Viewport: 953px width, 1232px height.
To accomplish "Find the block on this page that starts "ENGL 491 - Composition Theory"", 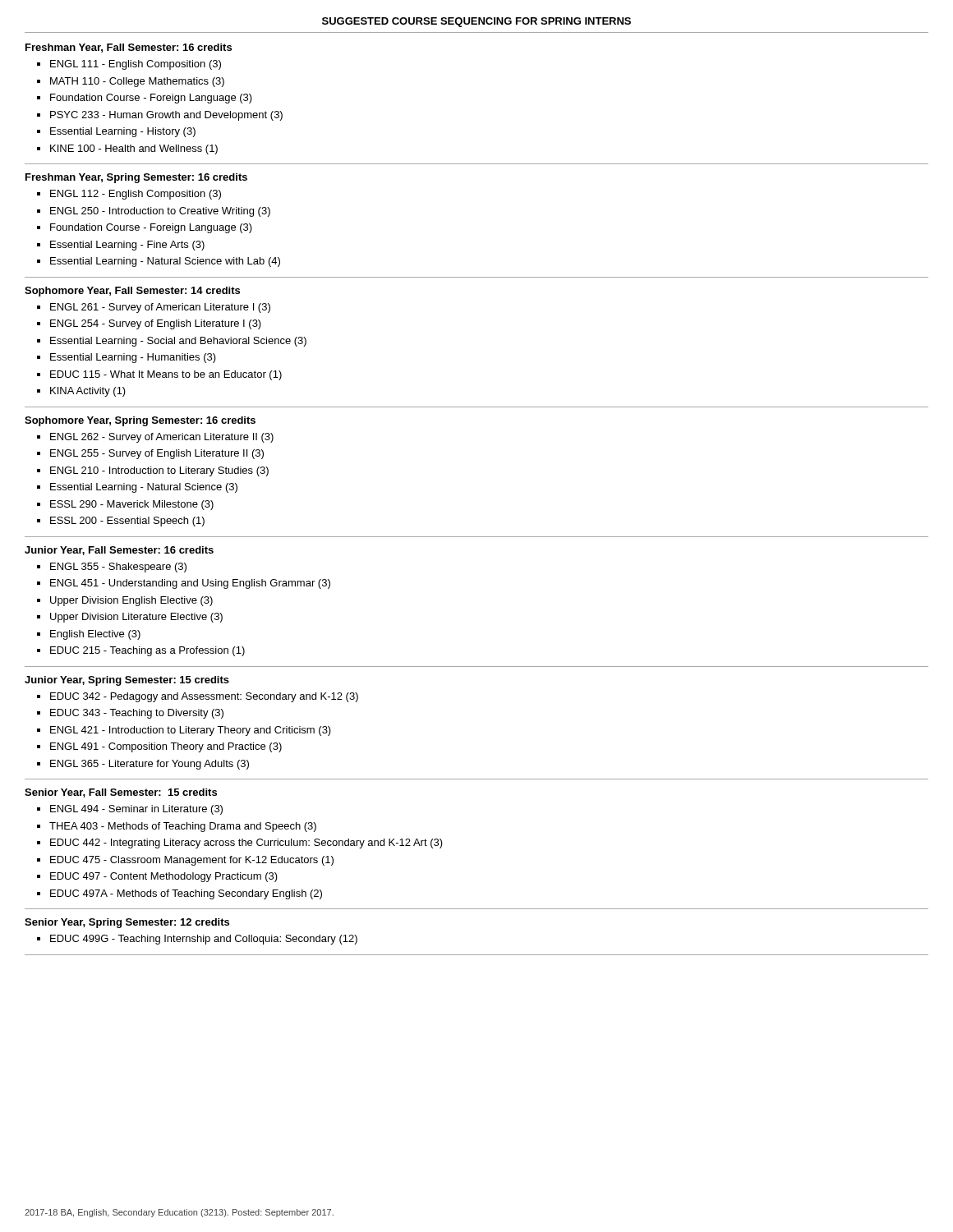I will tap(166, 746).
